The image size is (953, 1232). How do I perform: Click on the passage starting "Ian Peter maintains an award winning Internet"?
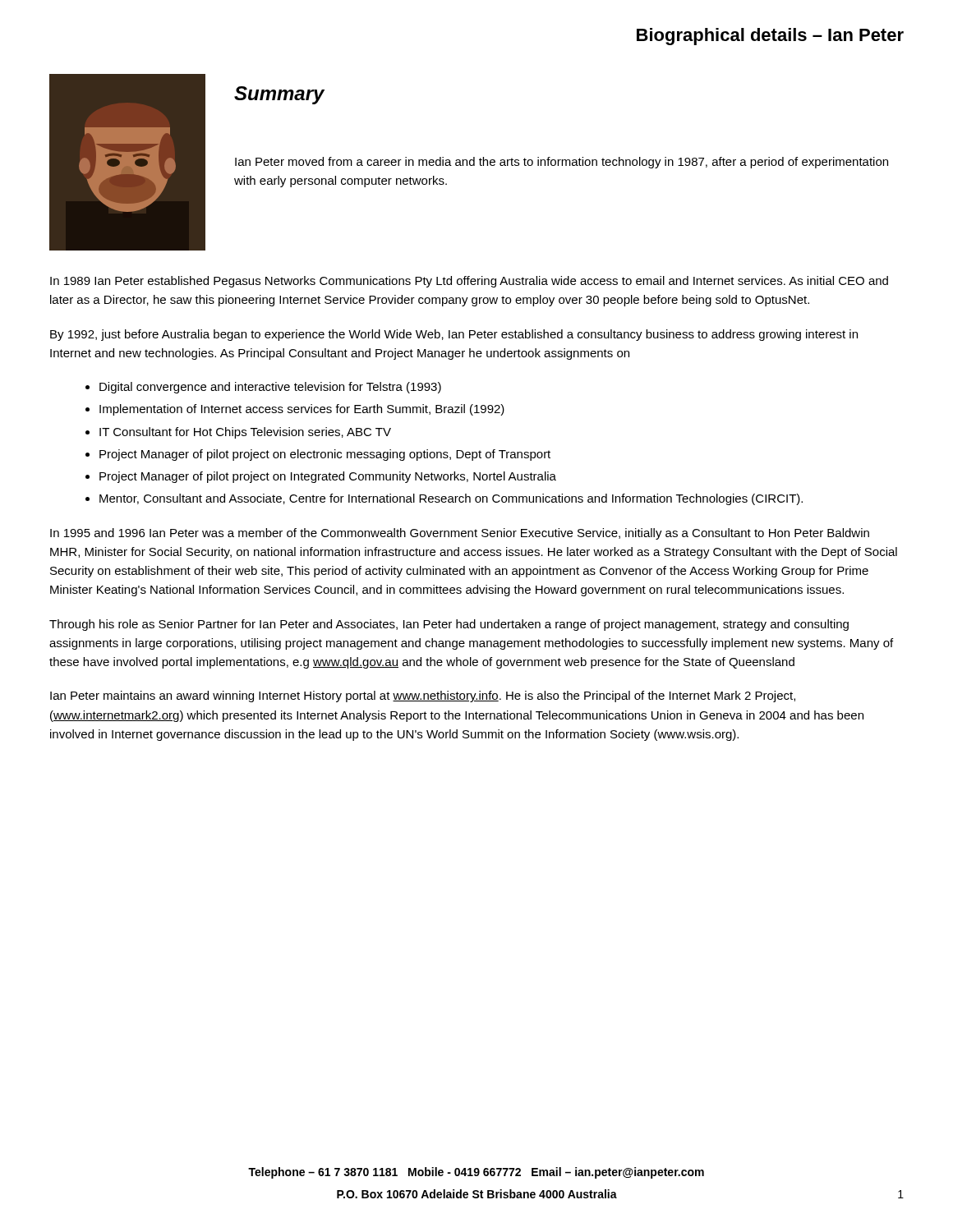pyautogui.click(x=457, y=715)
